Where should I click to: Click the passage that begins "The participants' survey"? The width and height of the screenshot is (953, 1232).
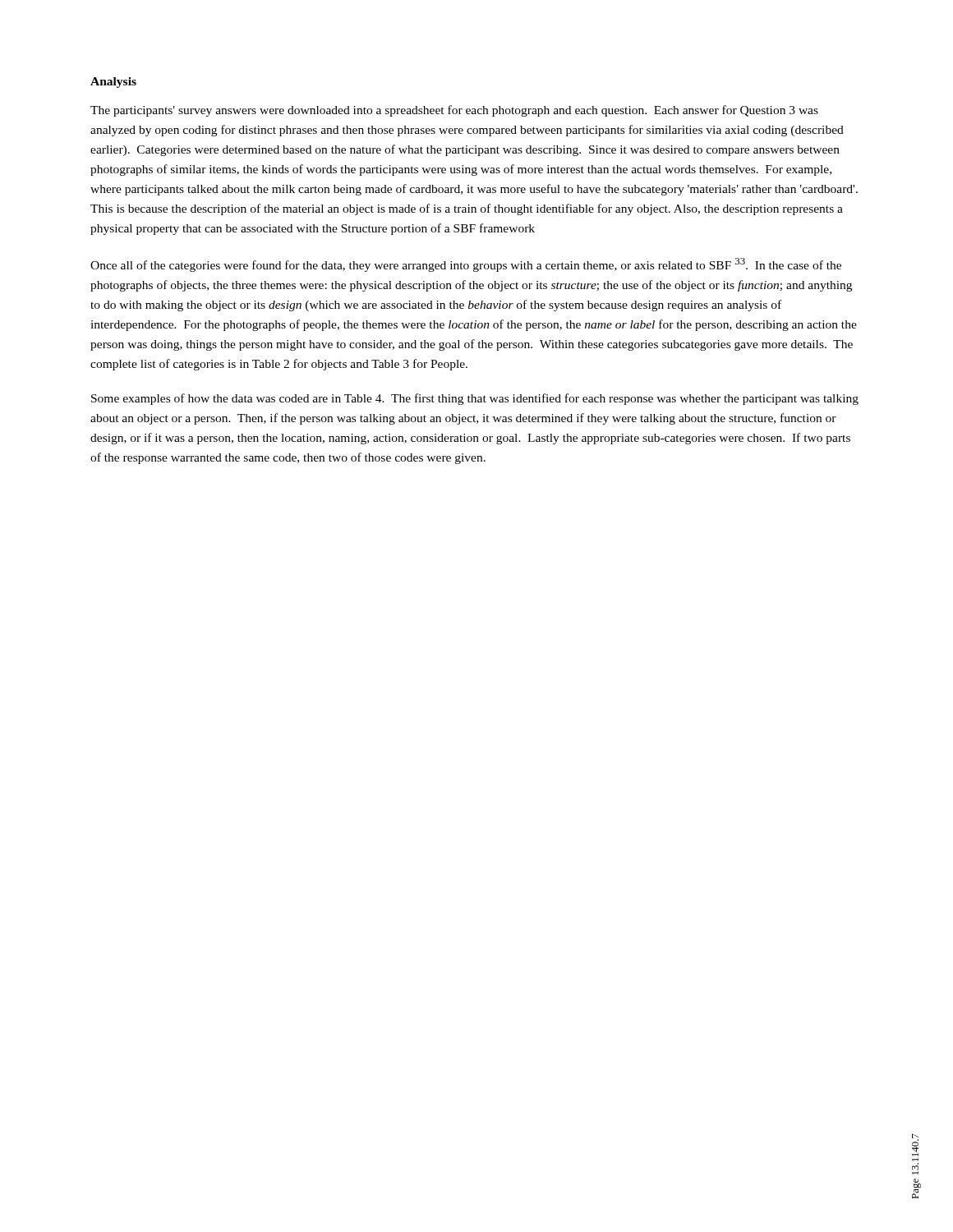tap(476, 169)
